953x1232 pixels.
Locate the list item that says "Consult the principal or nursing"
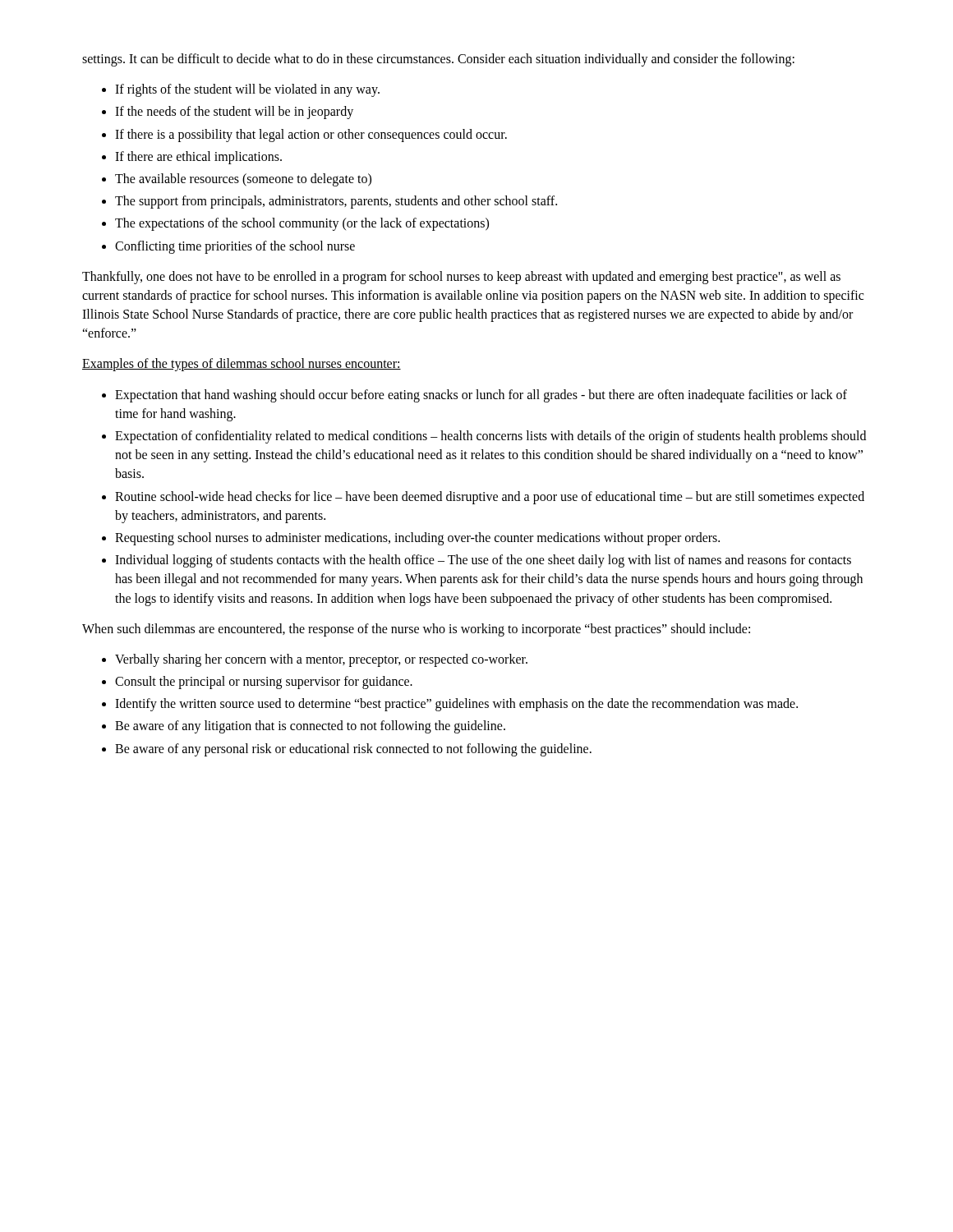coord(264,683)
